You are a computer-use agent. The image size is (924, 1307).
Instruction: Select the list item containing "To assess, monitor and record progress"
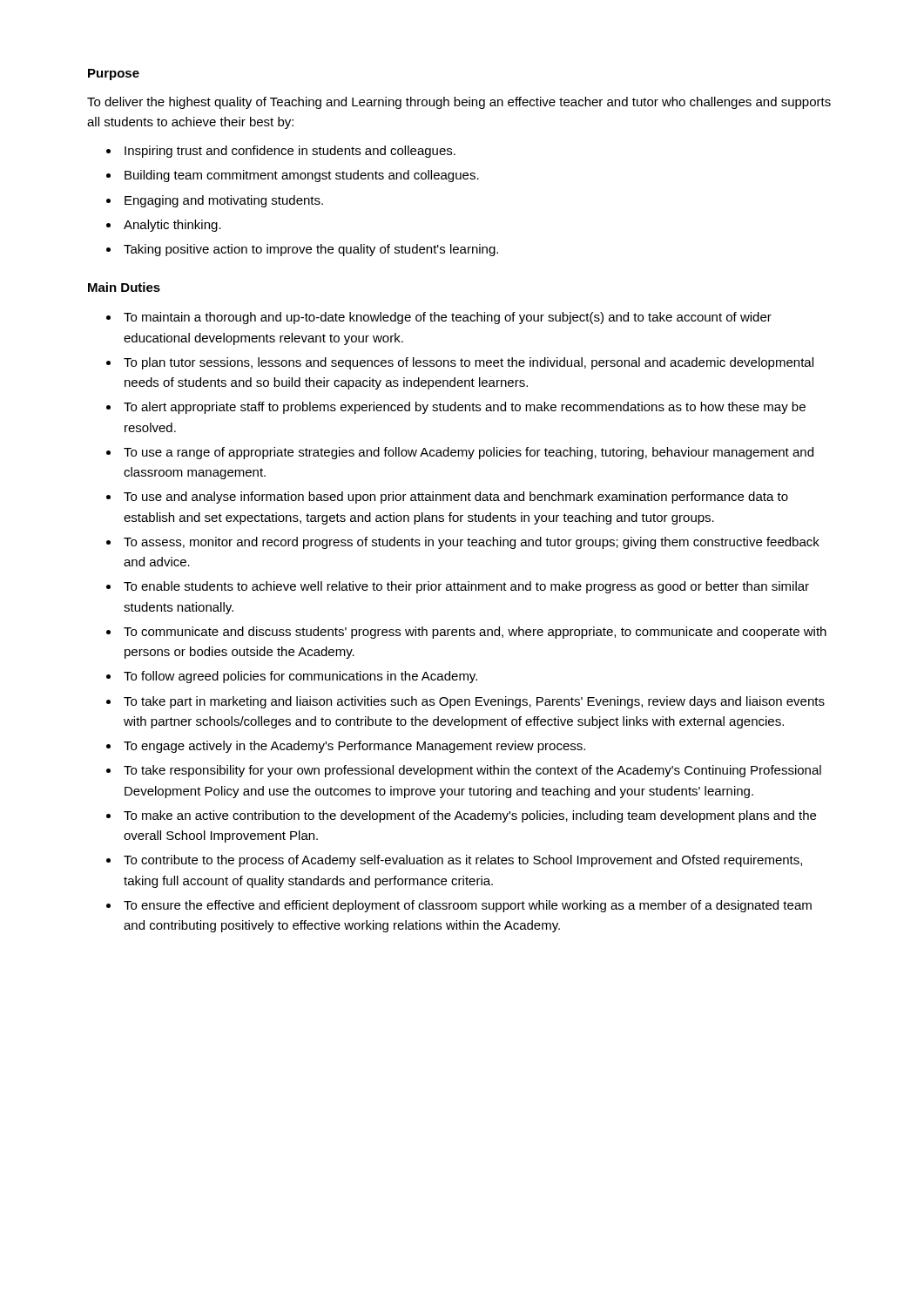coord(471,551)
